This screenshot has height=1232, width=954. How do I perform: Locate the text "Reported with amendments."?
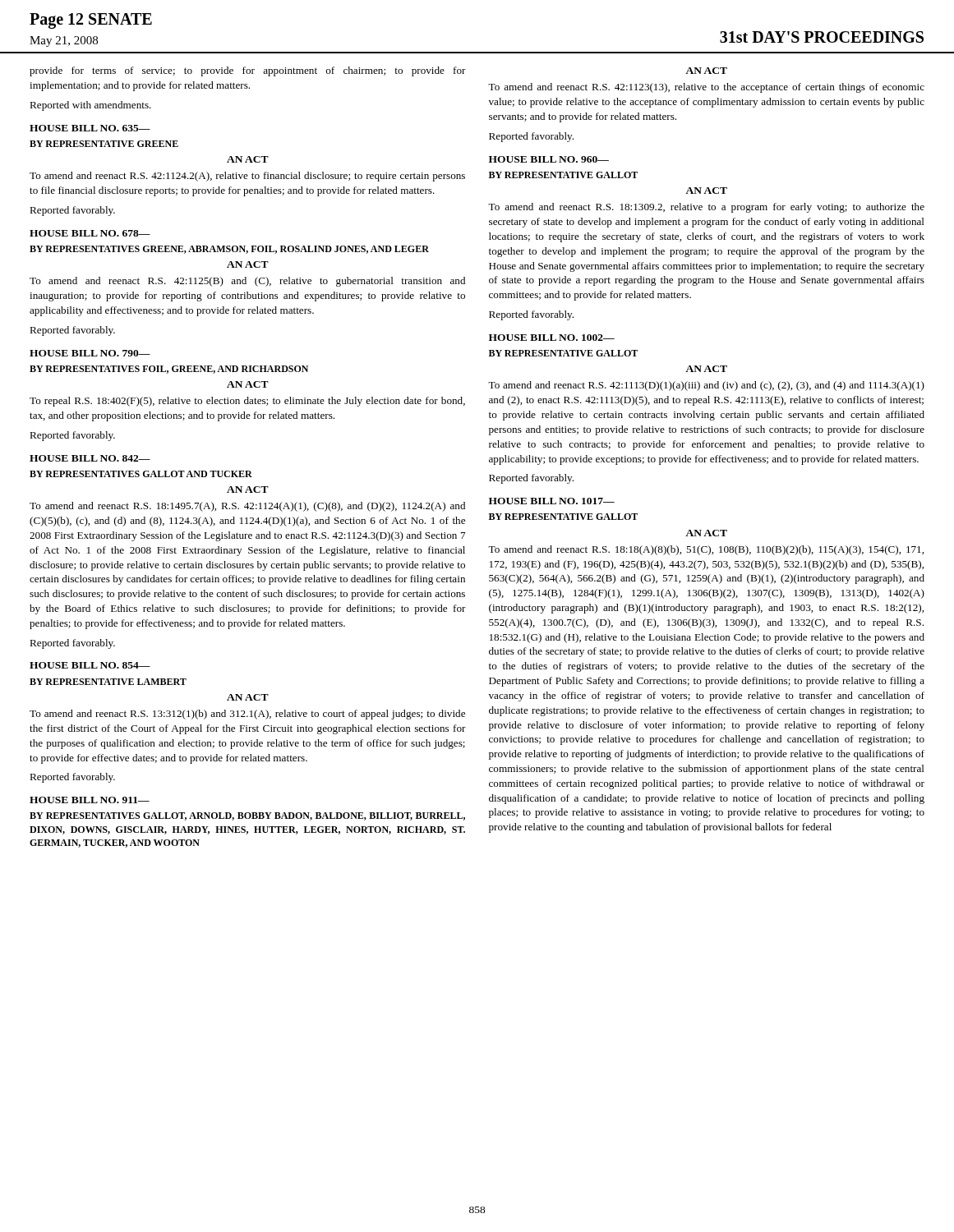coord(91,105)
